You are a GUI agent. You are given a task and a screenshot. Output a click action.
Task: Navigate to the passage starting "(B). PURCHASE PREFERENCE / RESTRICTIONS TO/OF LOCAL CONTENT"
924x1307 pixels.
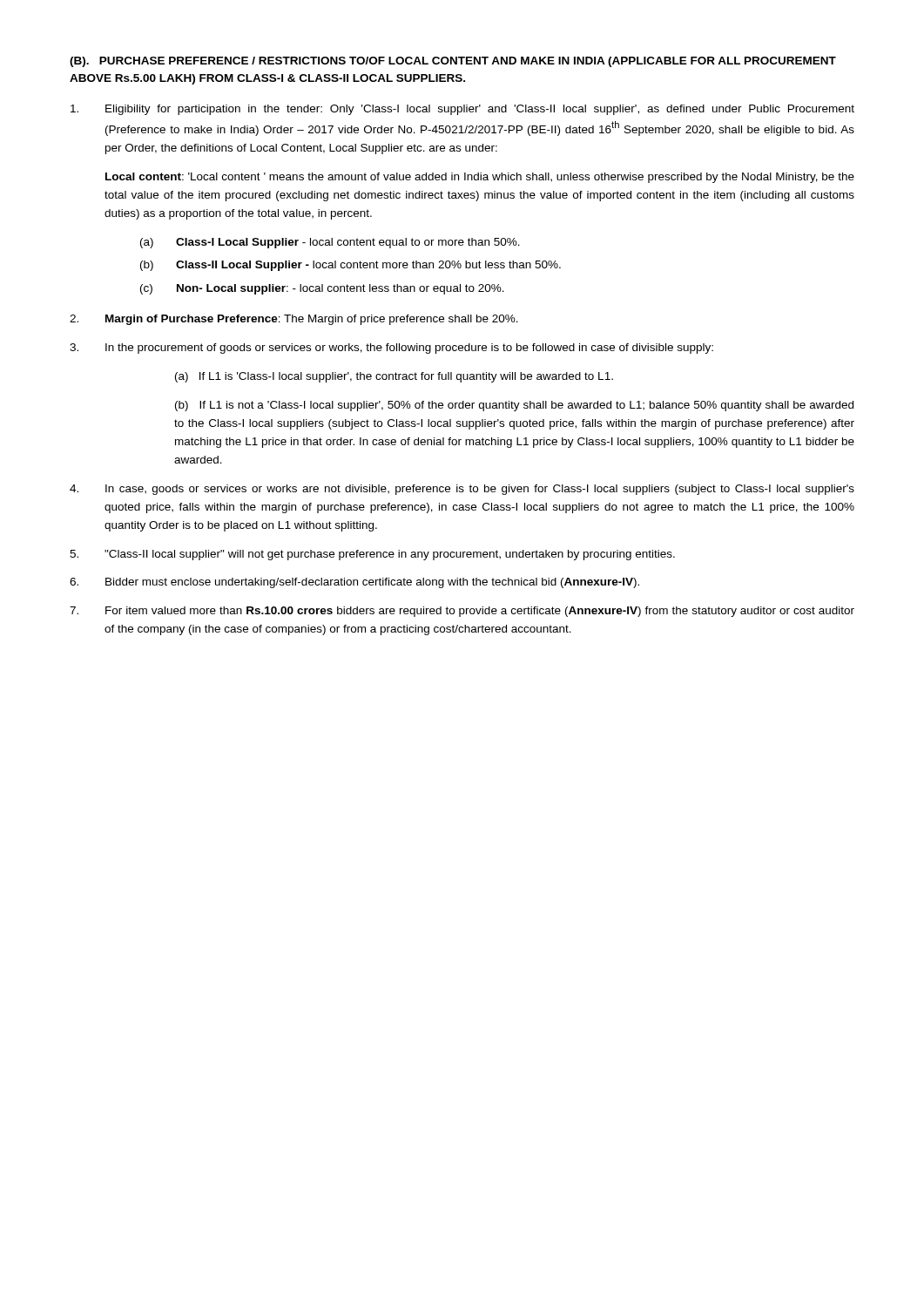click(x=453, y=69)
